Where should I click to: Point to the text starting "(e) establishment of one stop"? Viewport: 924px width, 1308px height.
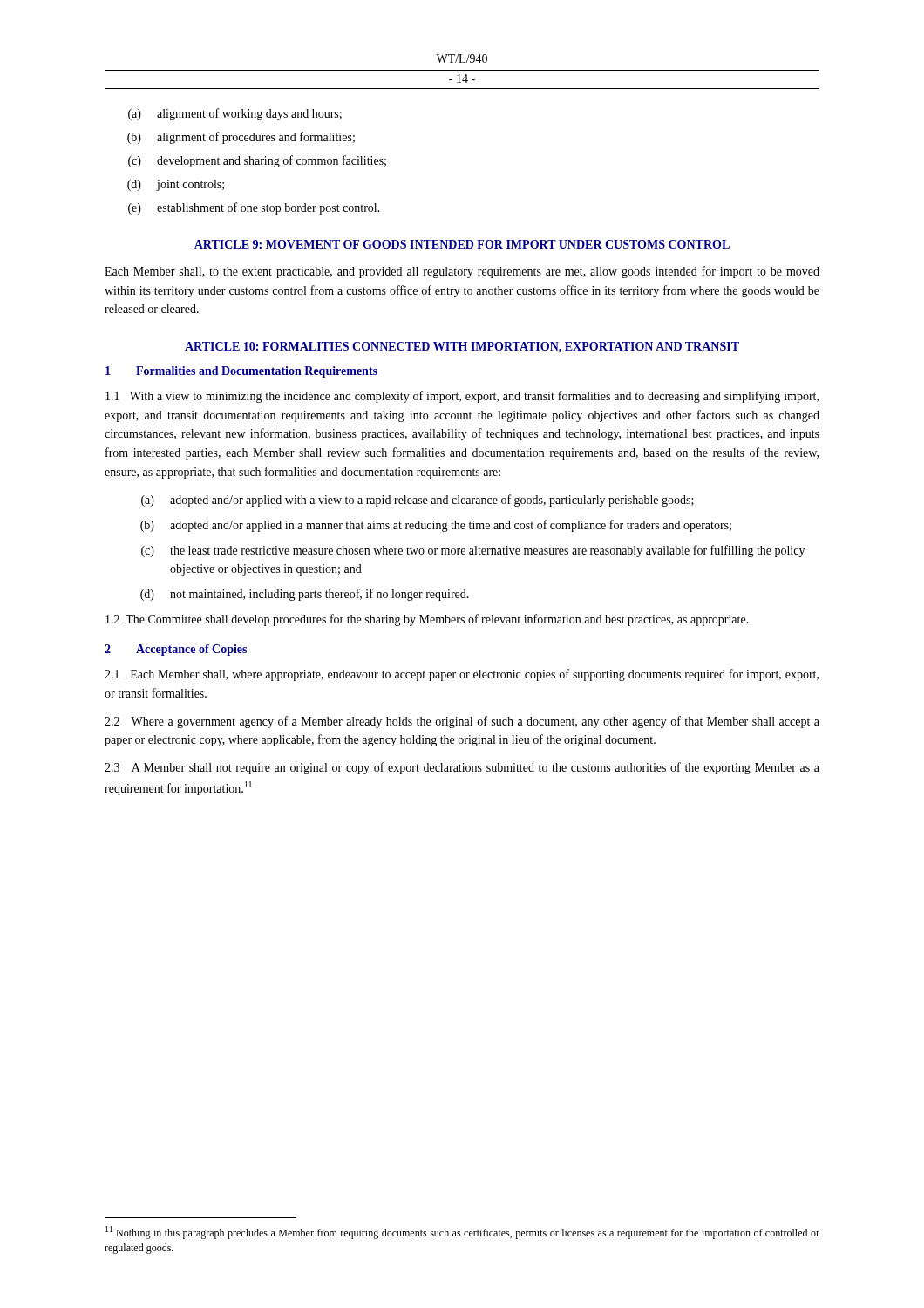[x=254, y=208]
